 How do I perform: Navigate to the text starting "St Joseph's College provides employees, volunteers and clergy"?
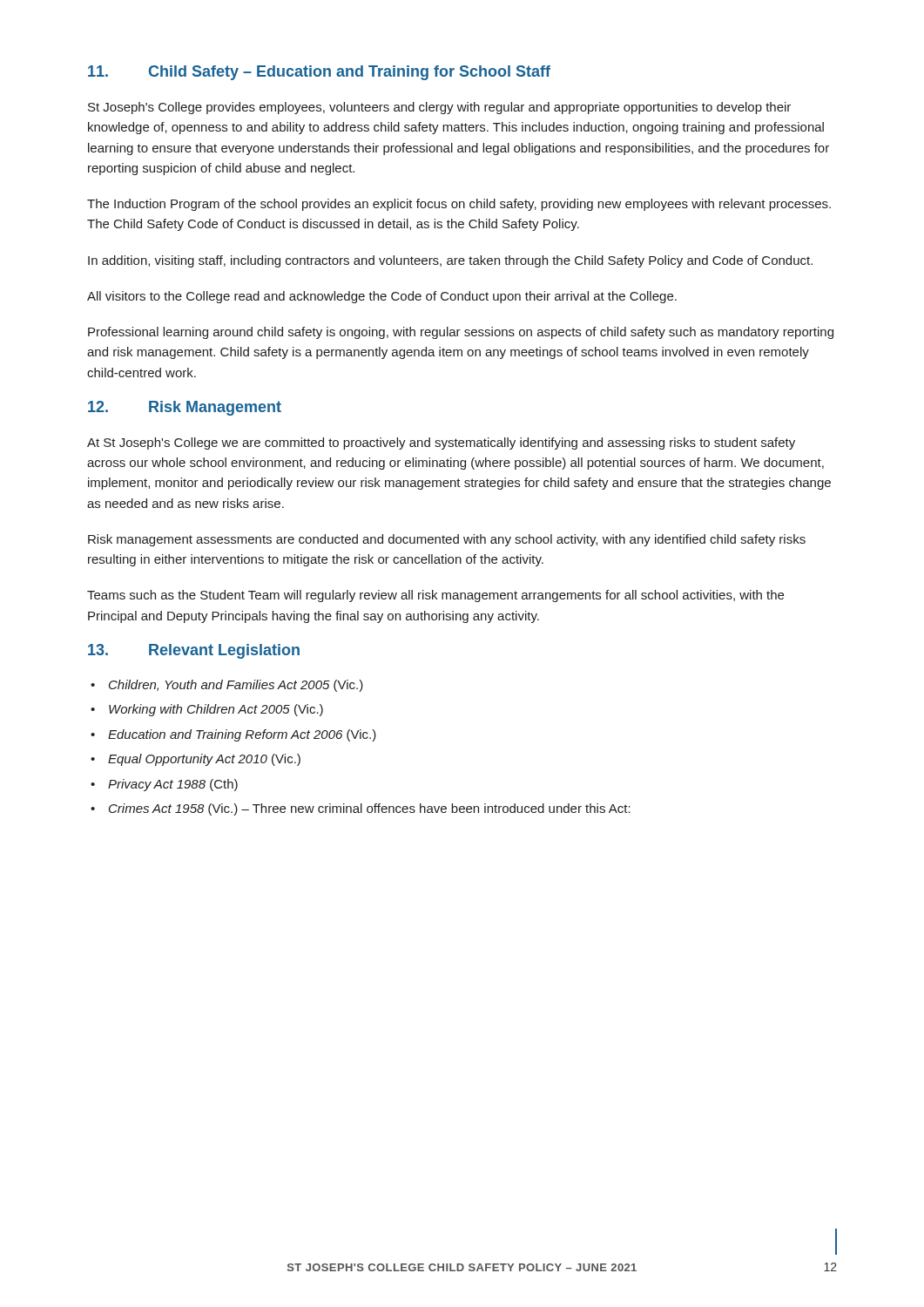[462, 137]
